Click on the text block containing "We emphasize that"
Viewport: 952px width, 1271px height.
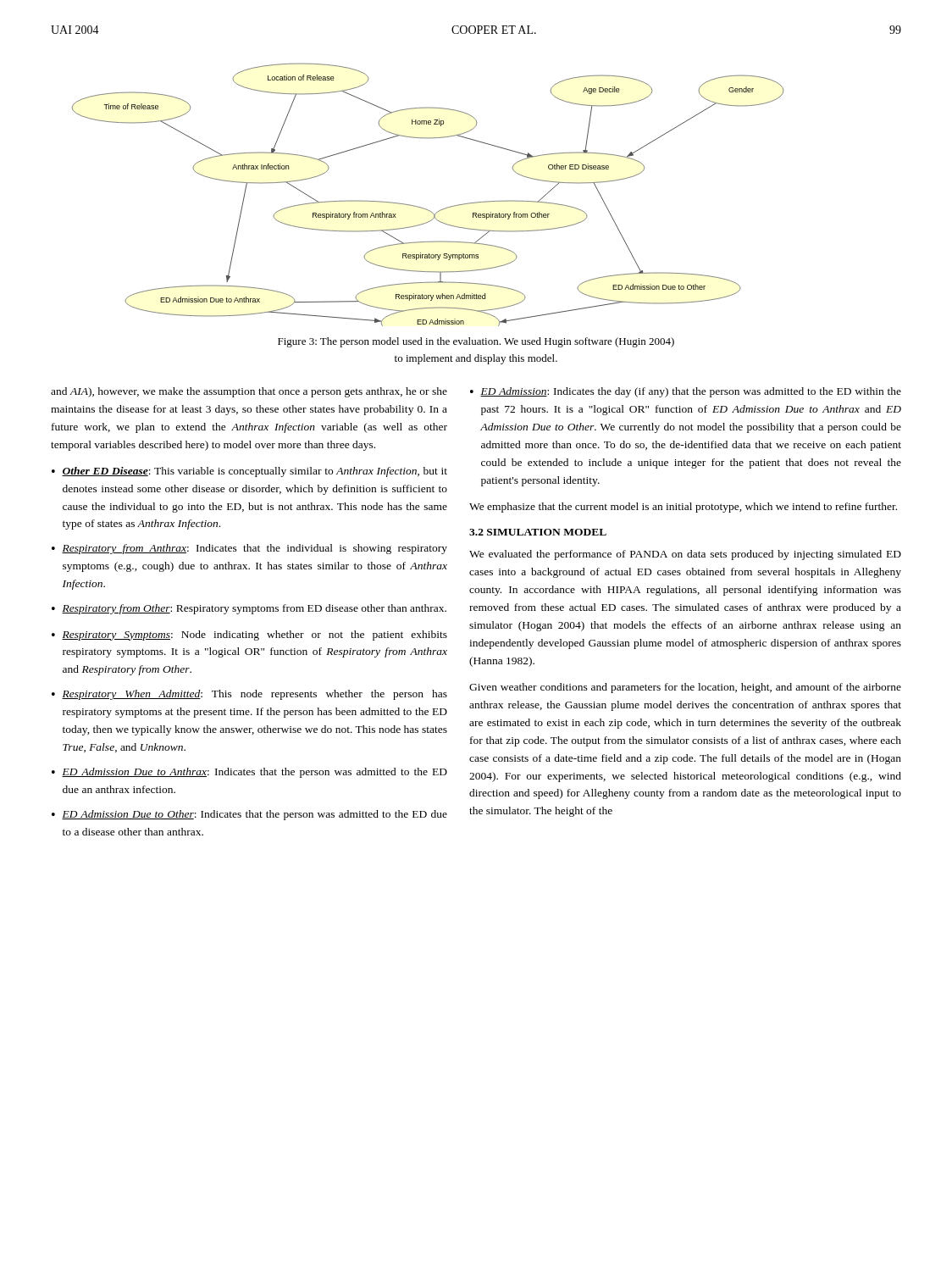click(684, 506)
